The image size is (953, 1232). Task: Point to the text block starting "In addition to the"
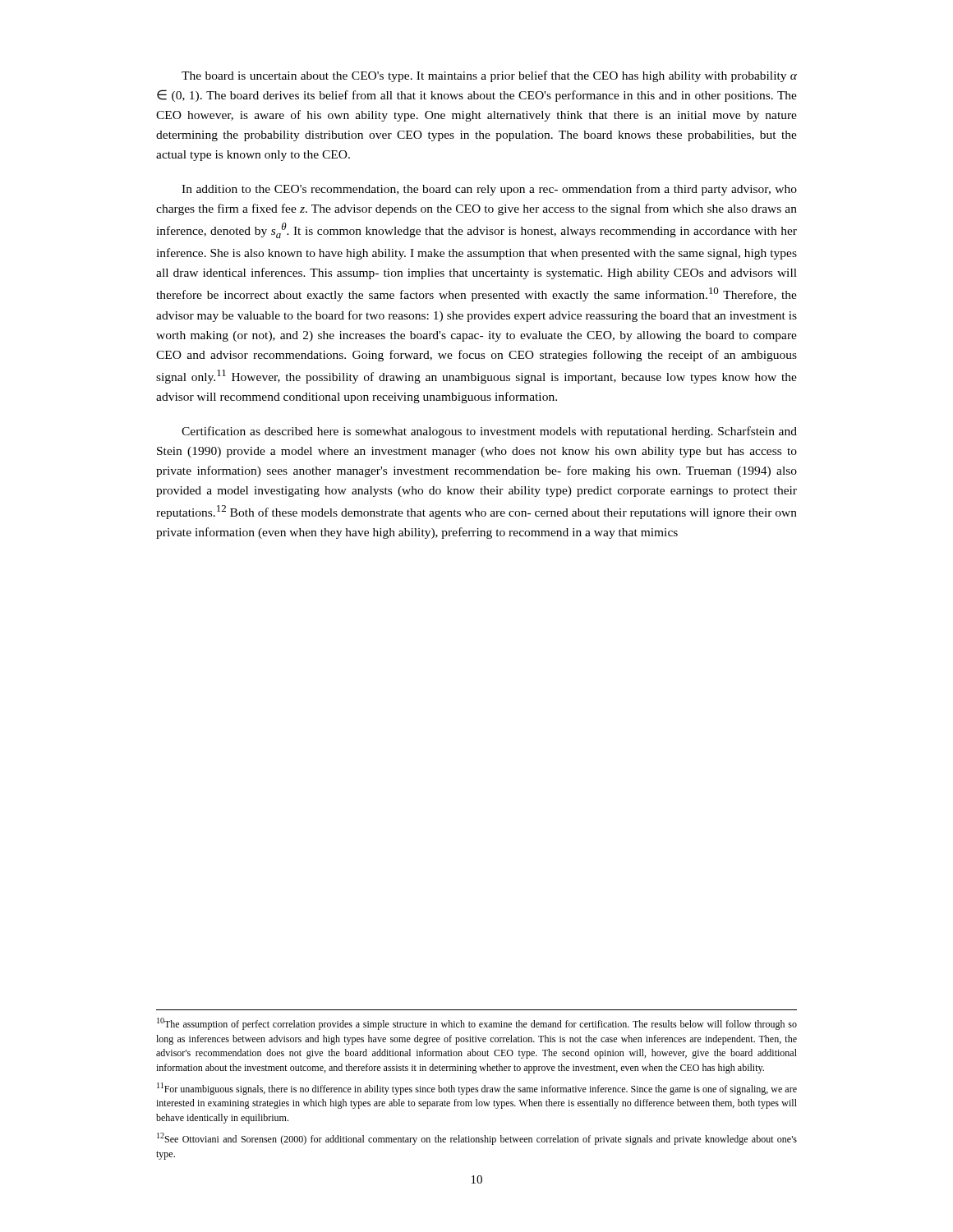(x=476, y=292)
